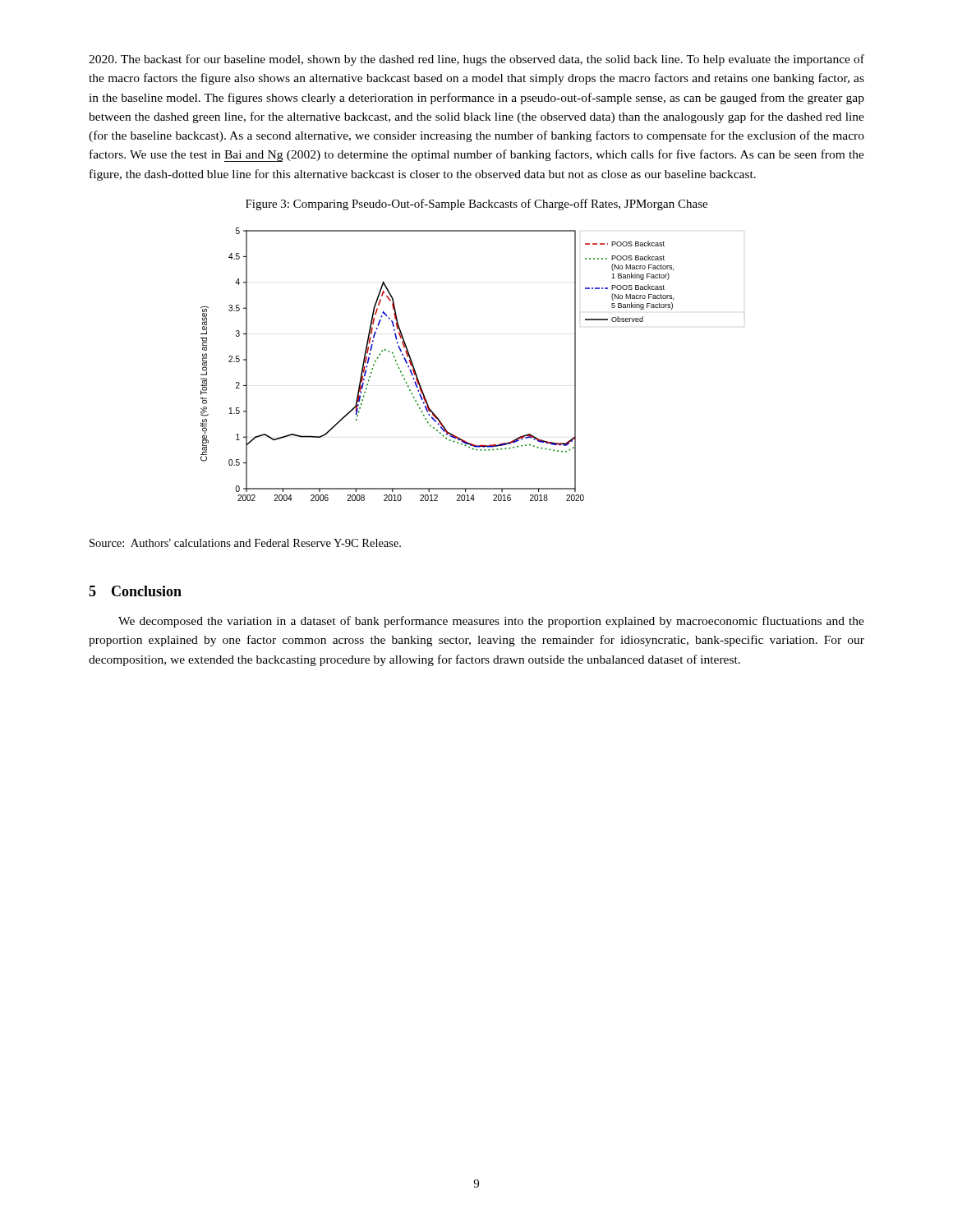Click on the line chart

476,376
